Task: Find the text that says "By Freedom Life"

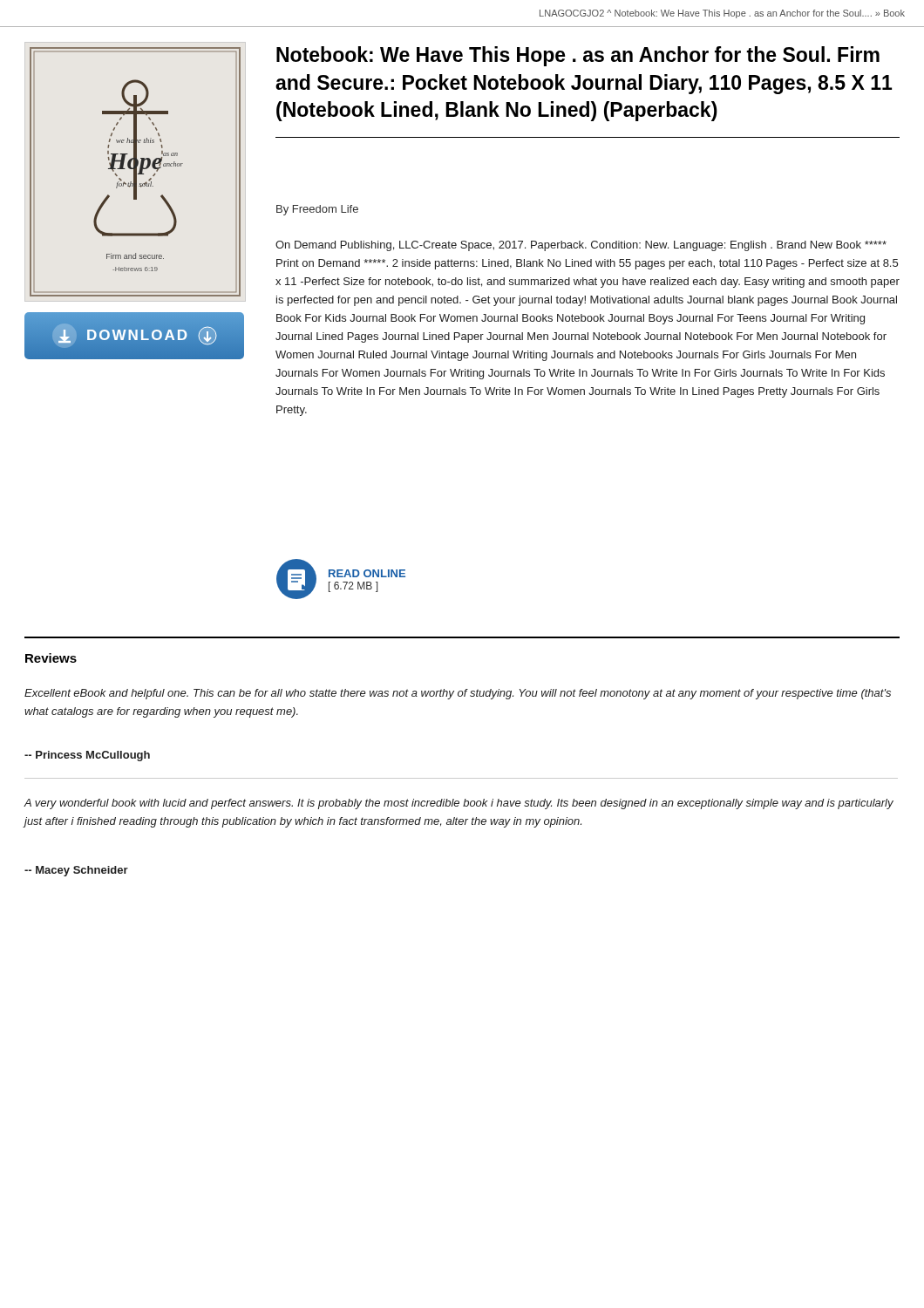Action: tap(317, 209)
